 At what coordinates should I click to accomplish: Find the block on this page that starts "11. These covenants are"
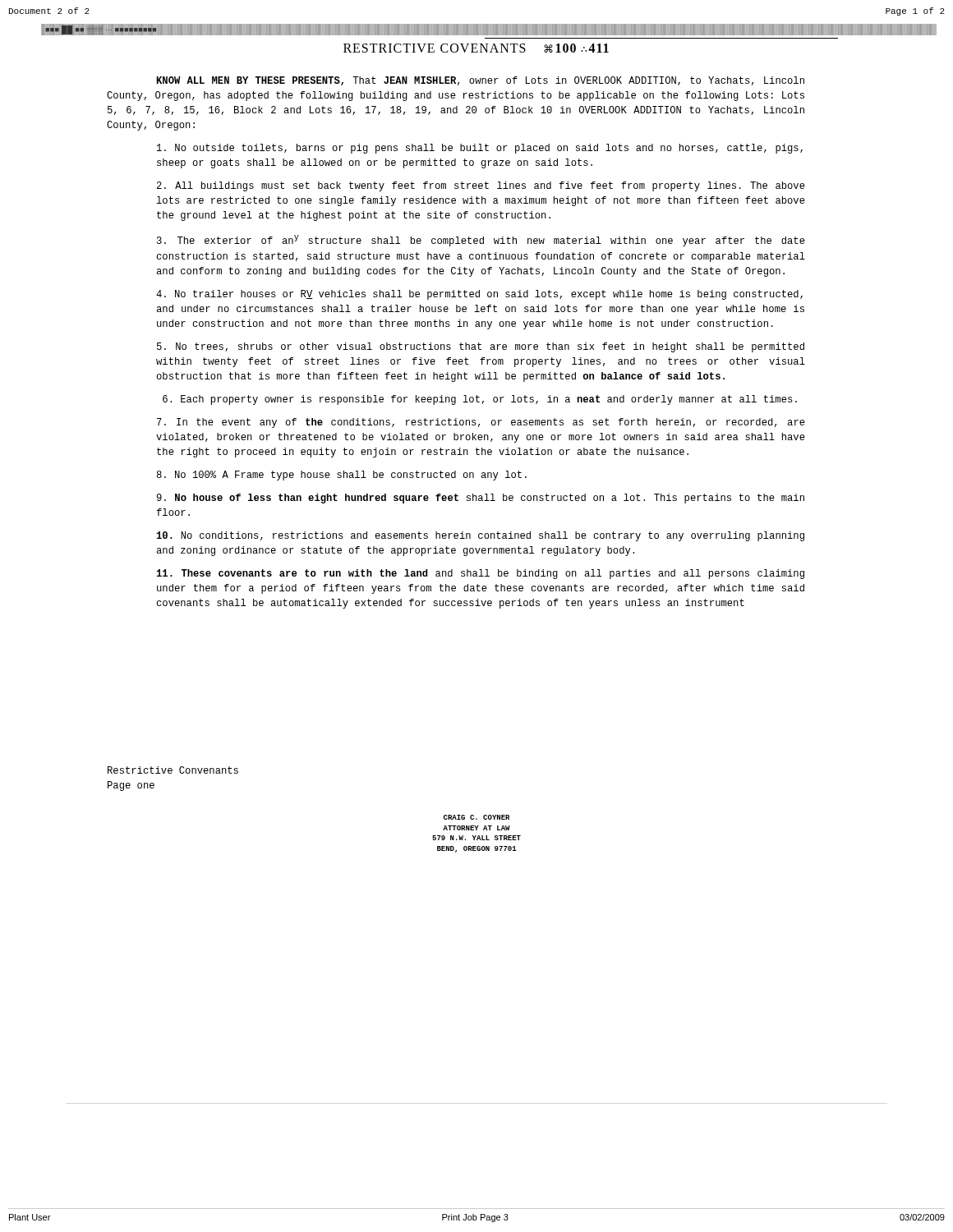pos(481,589)
